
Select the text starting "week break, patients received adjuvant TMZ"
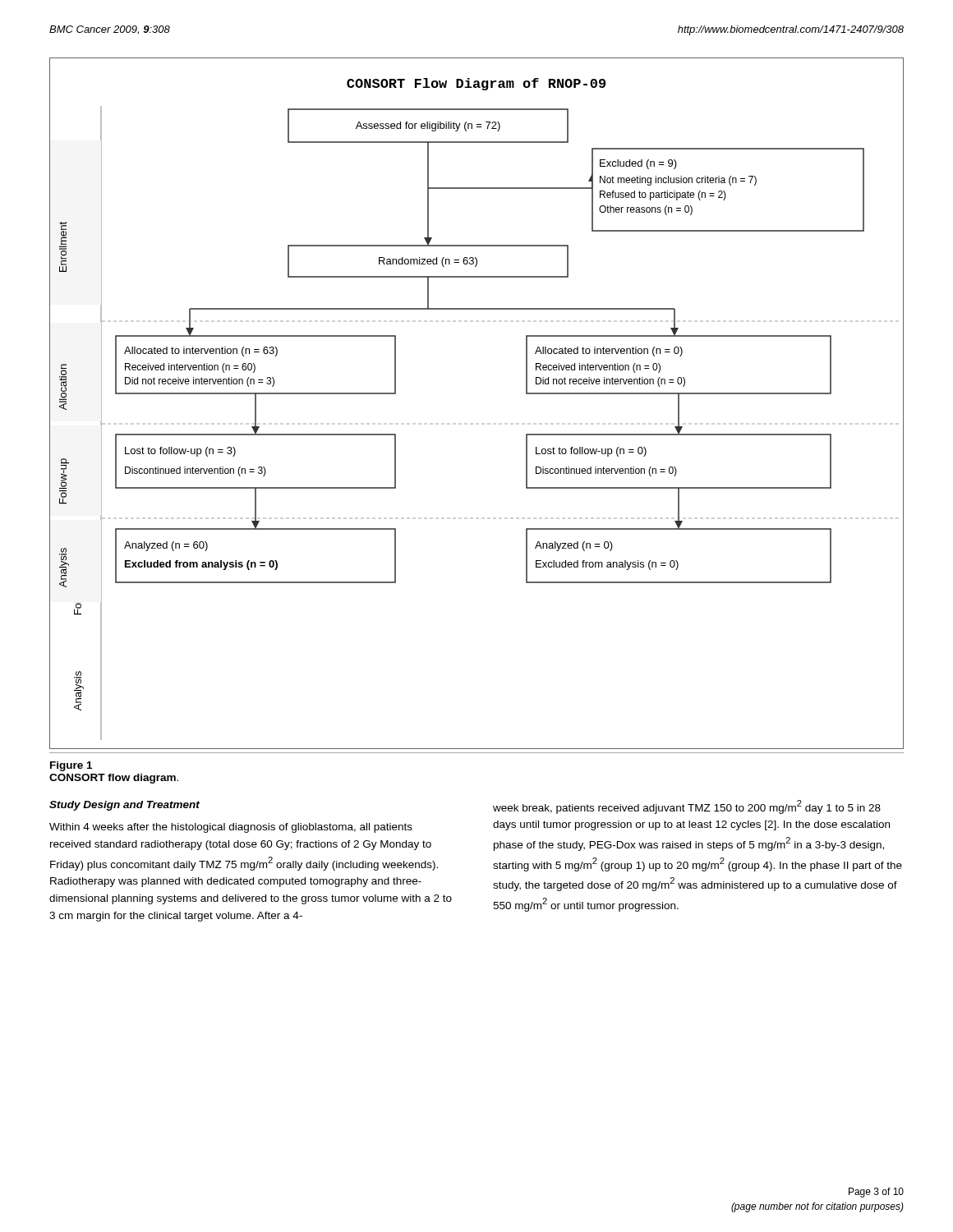(x=698, y=855)
